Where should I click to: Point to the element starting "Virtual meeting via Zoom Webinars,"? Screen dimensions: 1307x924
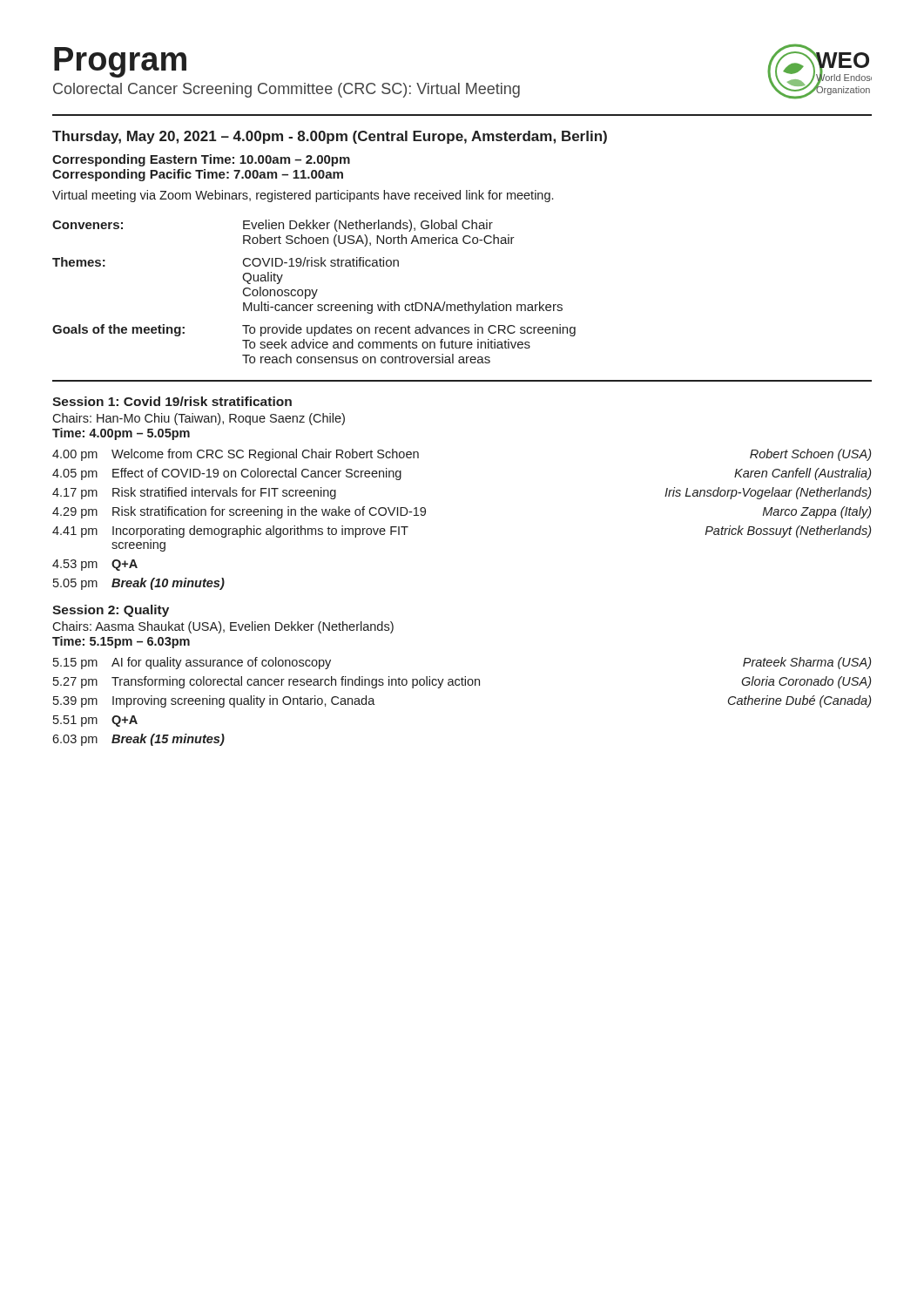[x=303, y=195]
